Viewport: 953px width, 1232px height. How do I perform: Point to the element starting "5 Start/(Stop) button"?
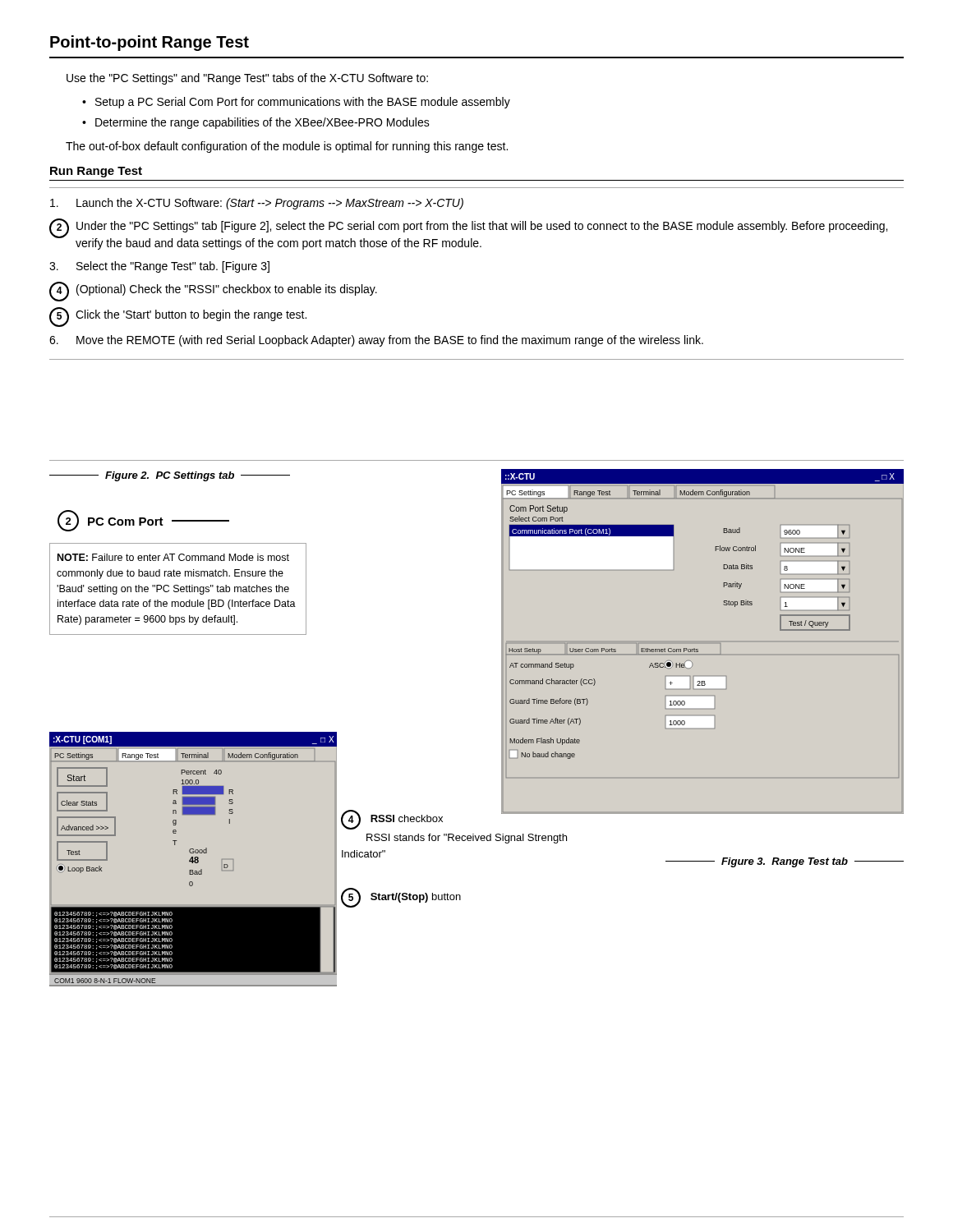pyautogui.click(x=401, y=898)
